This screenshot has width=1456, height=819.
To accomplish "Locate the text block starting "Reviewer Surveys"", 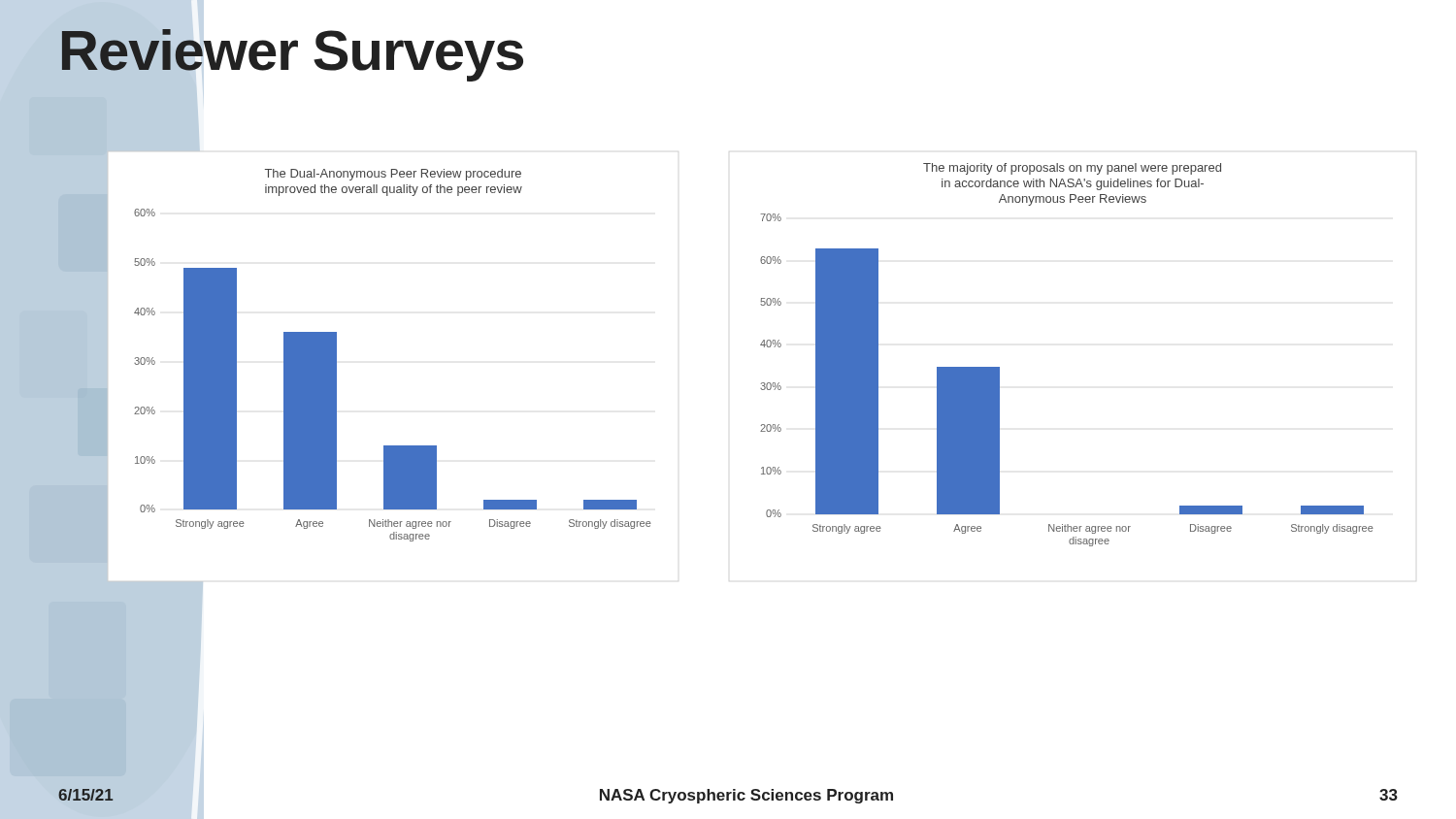I will click(291, 50).
